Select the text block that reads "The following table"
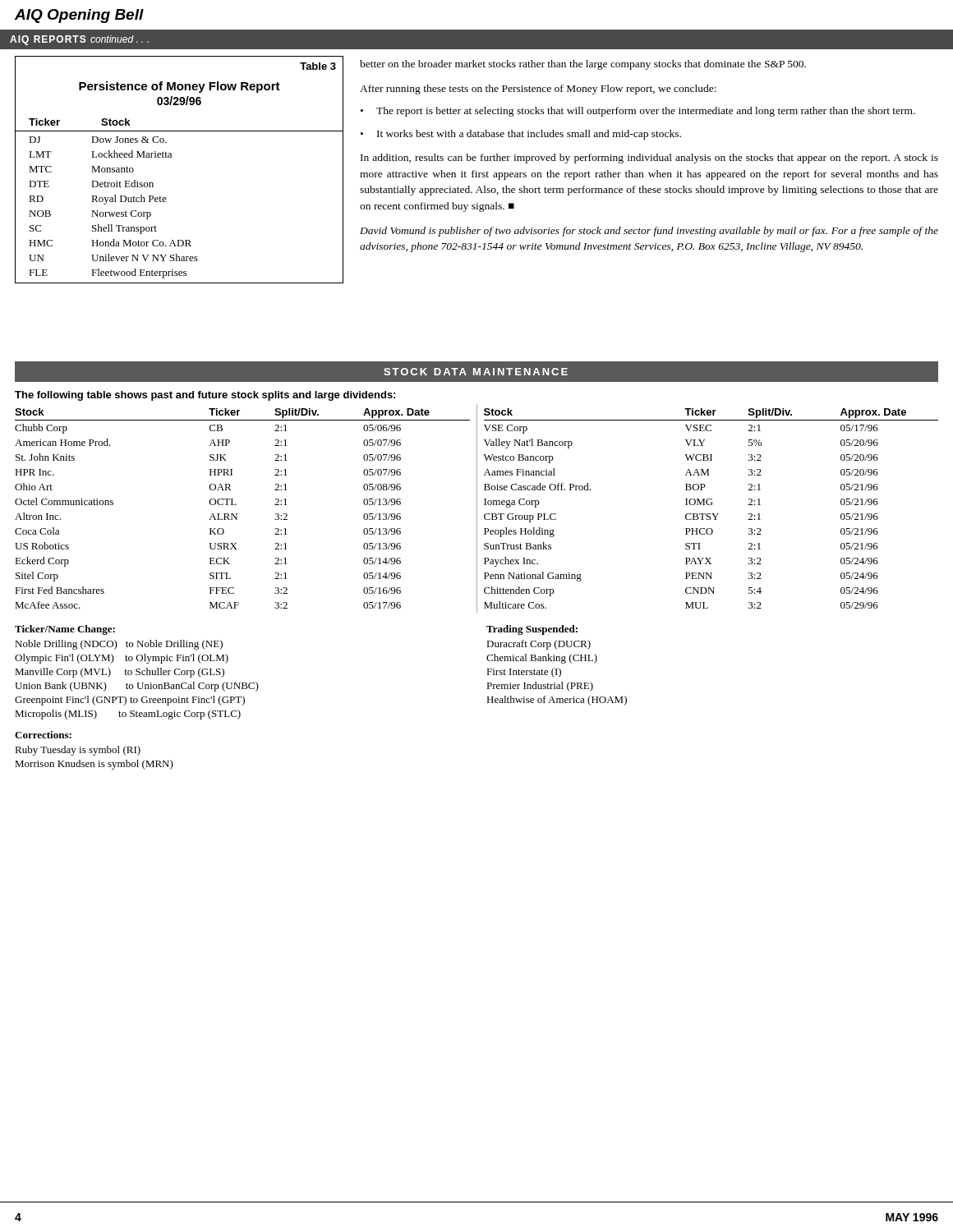953x1232 pixels. click(x=206, y=395)
